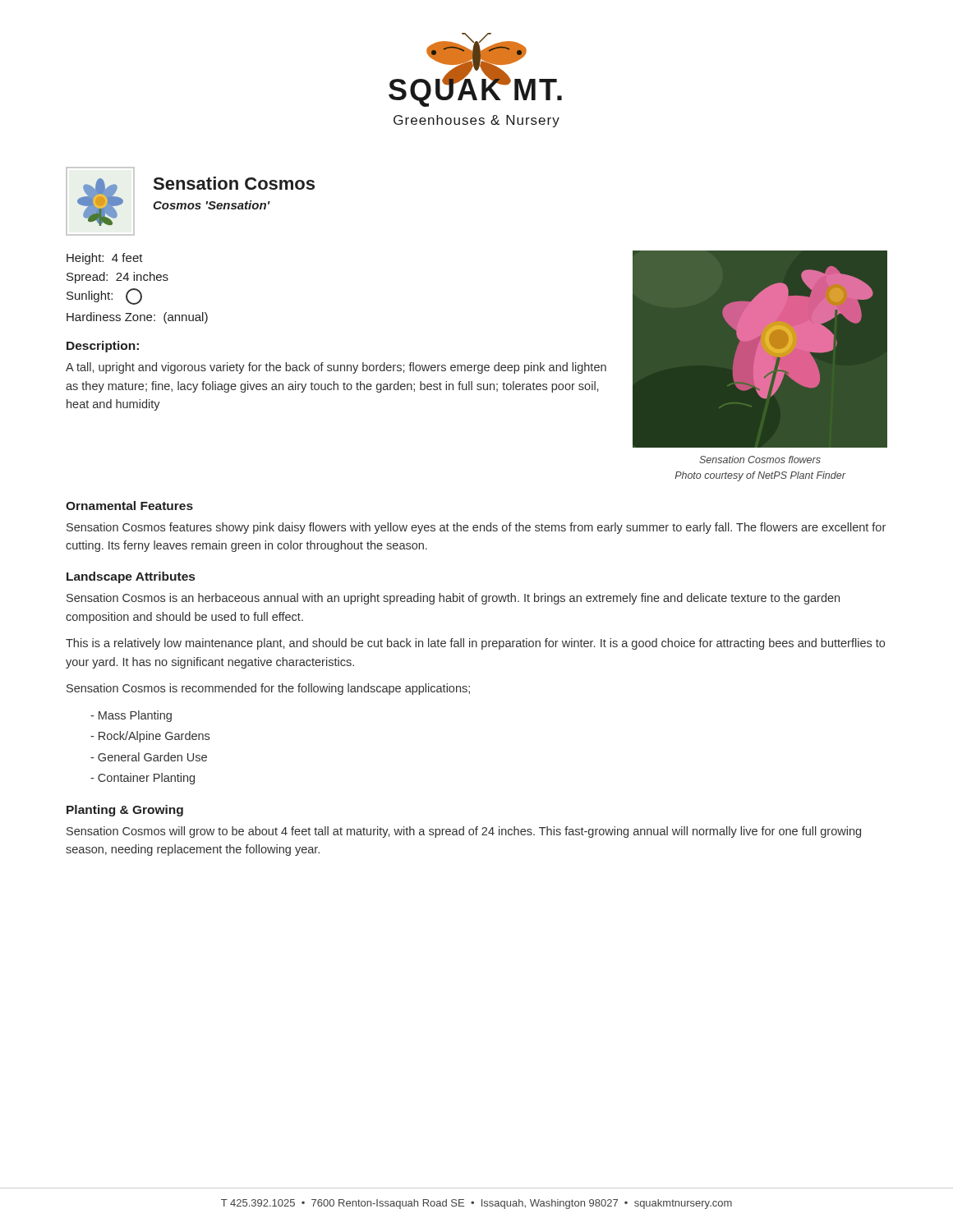953x1232 pixels.
Task: Locate the section header containing "Planting & Growing"
Action: tap(125, 809)
